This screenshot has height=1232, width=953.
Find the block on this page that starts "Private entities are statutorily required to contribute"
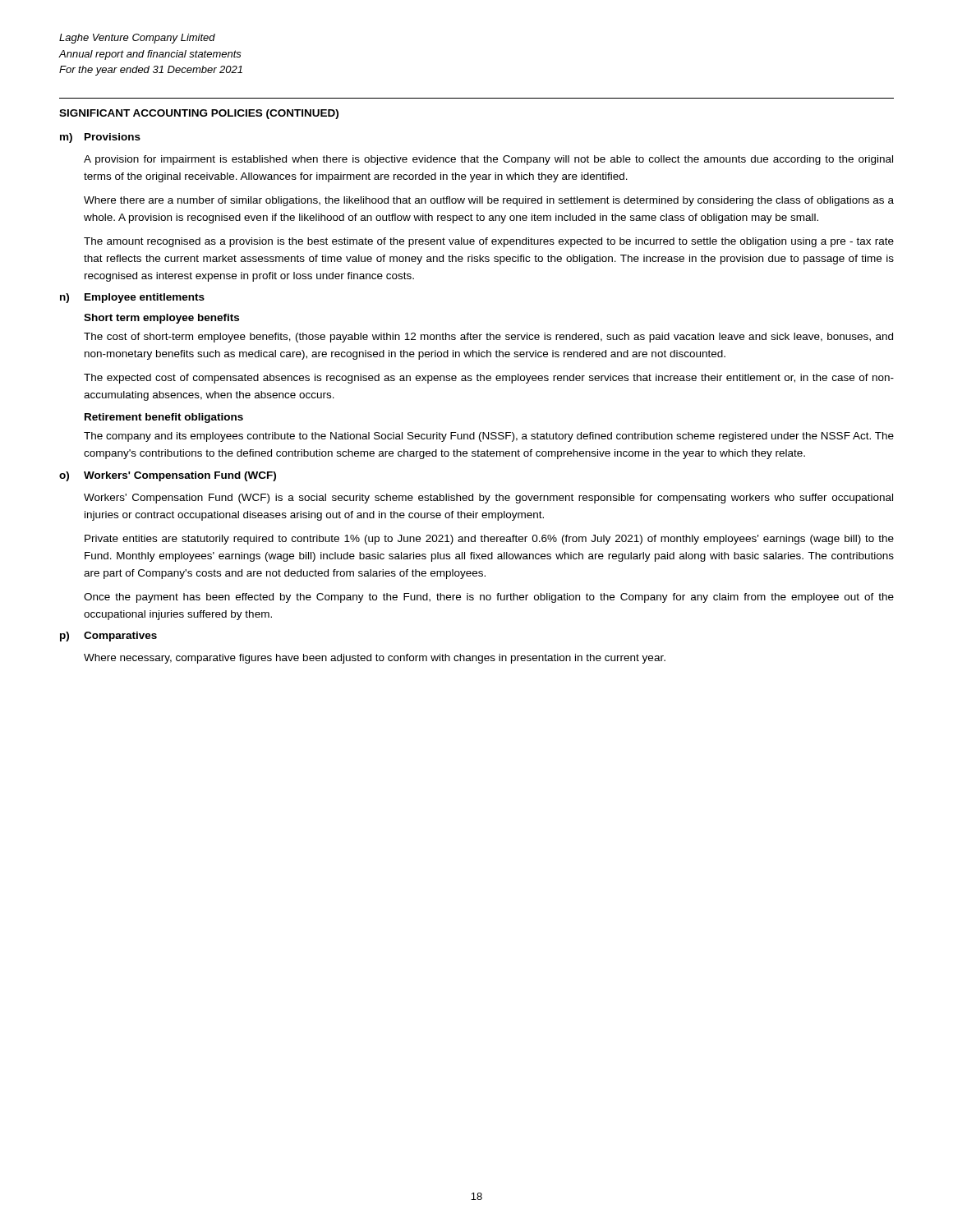(489, 555)
